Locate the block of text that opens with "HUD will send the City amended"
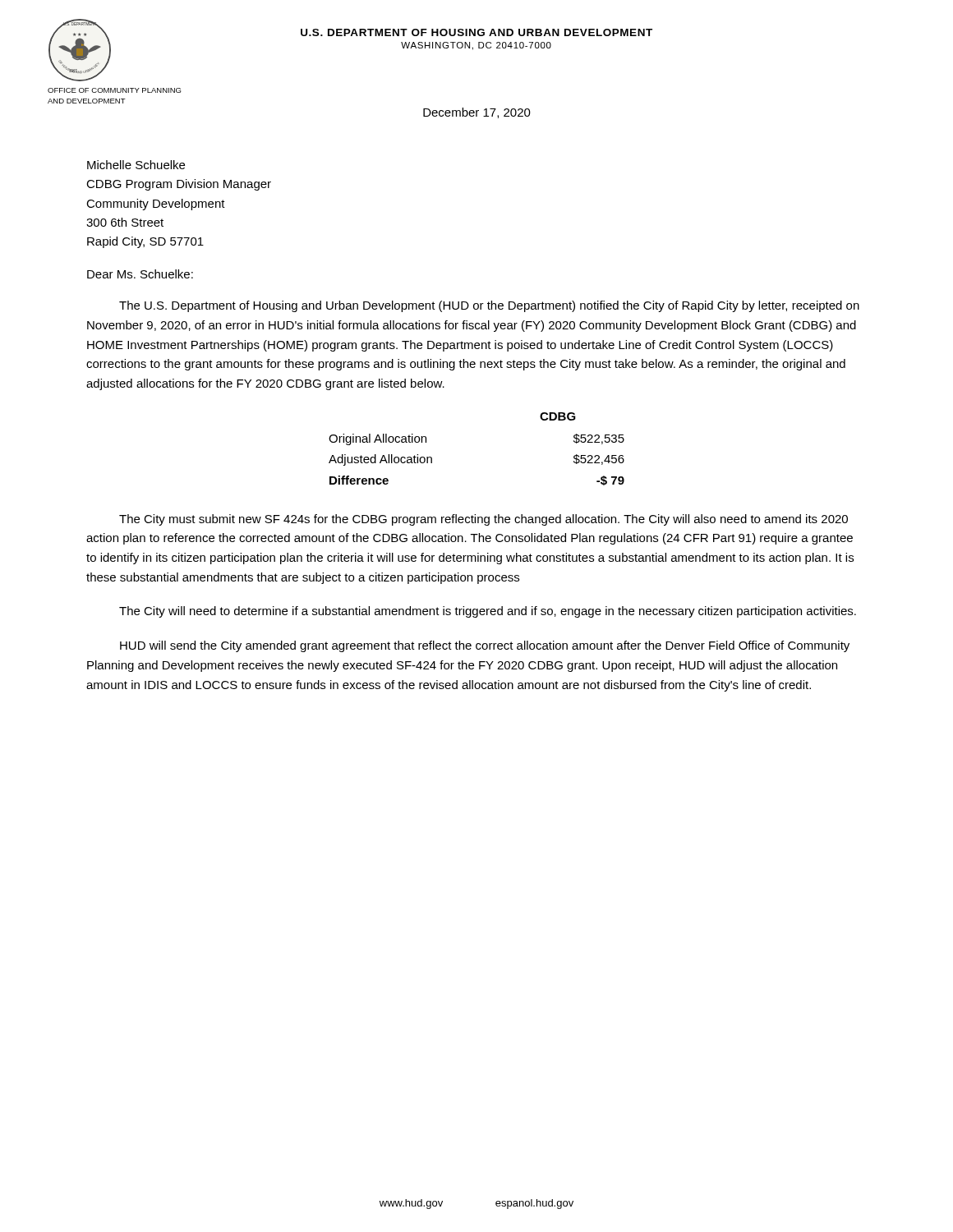 pyautogui.click(x=468, y=665)
